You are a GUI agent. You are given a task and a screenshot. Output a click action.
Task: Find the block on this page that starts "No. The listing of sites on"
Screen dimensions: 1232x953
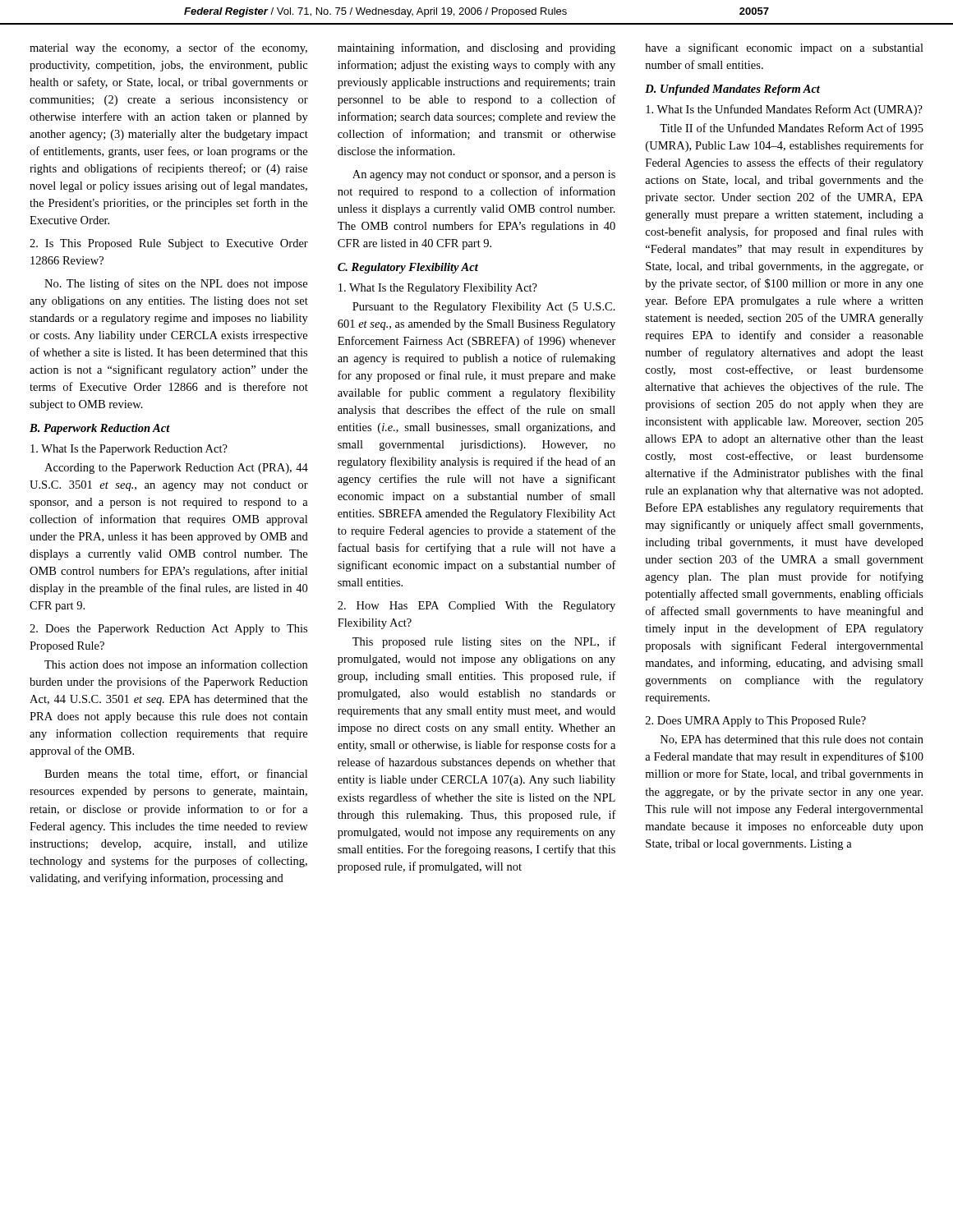pos(169,344)
